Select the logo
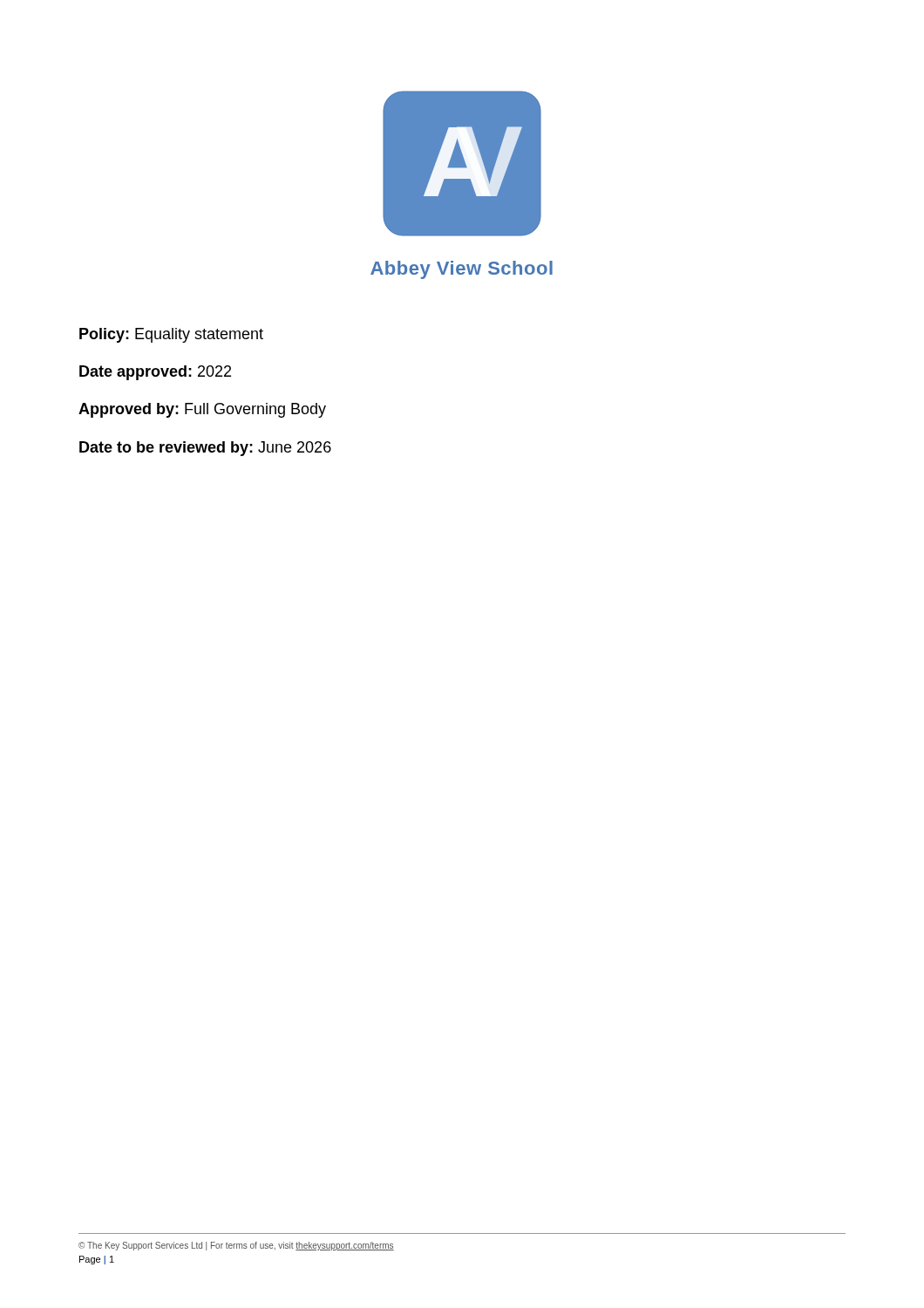The height and width of the screenshot is (1308, 924). (462, 184)
